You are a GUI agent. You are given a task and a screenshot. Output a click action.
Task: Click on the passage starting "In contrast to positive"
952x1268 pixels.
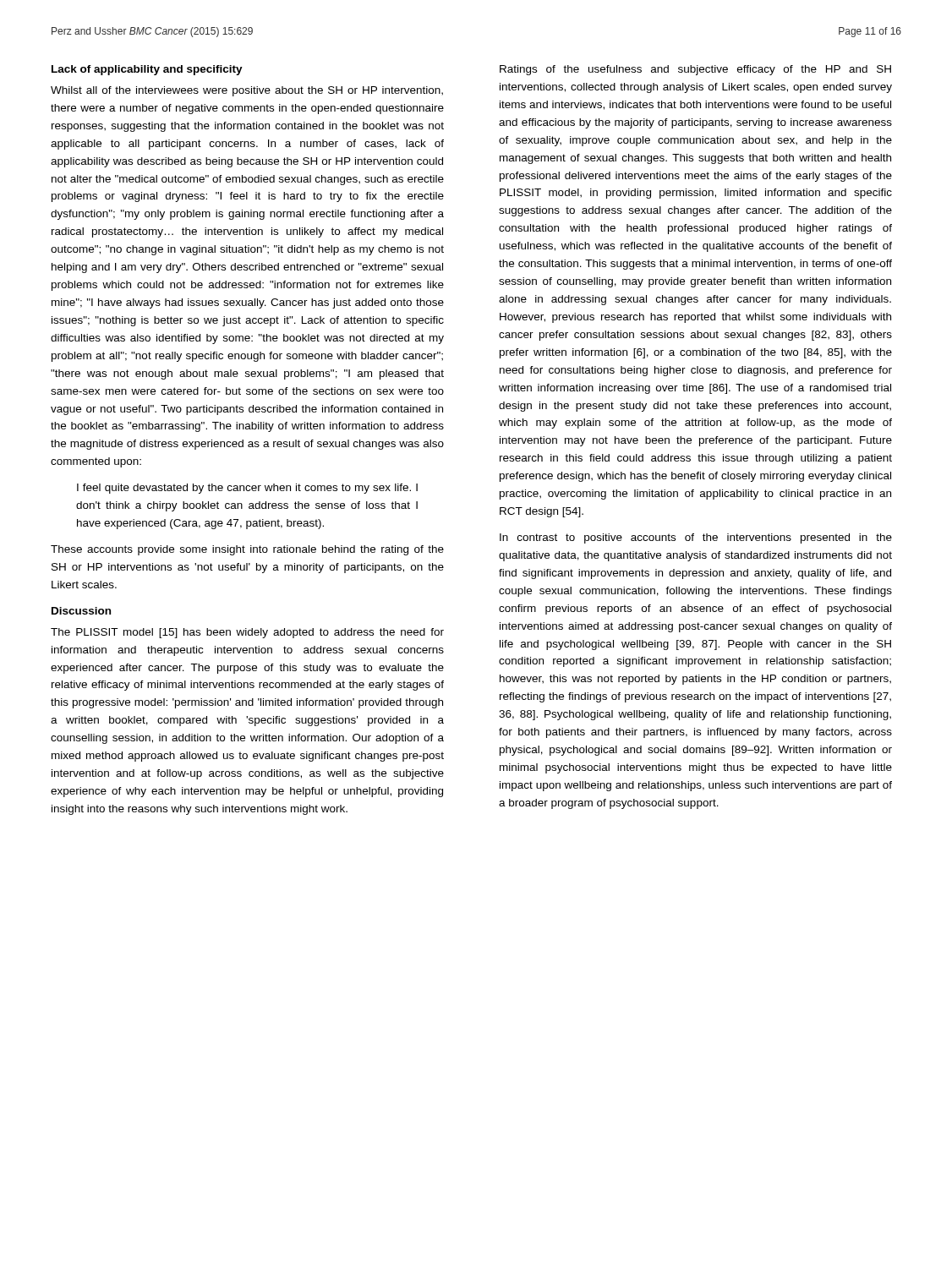pos(695,670)
